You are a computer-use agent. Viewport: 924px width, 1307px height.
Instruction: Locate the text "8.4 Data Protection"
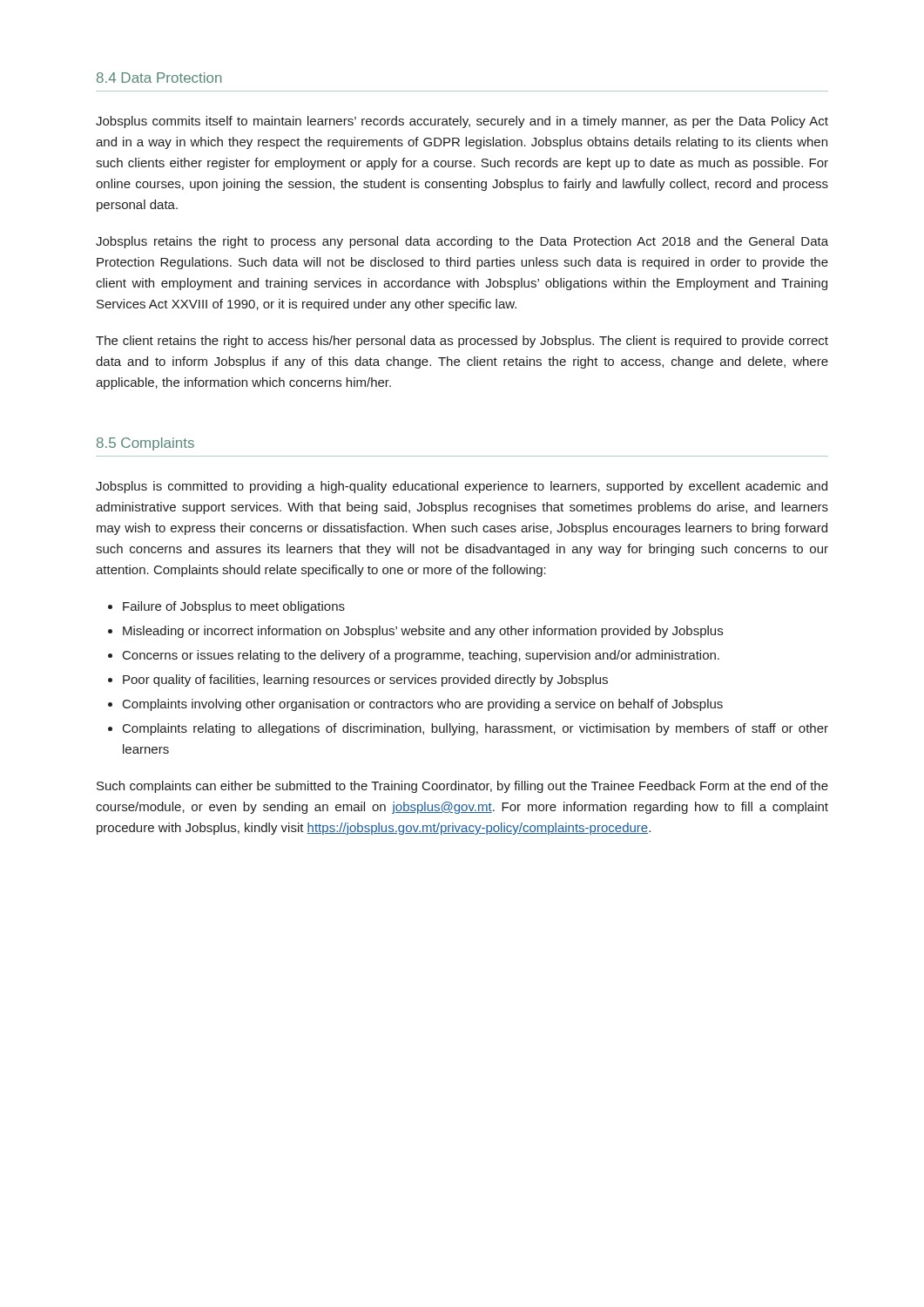click(x=462, y=81)
